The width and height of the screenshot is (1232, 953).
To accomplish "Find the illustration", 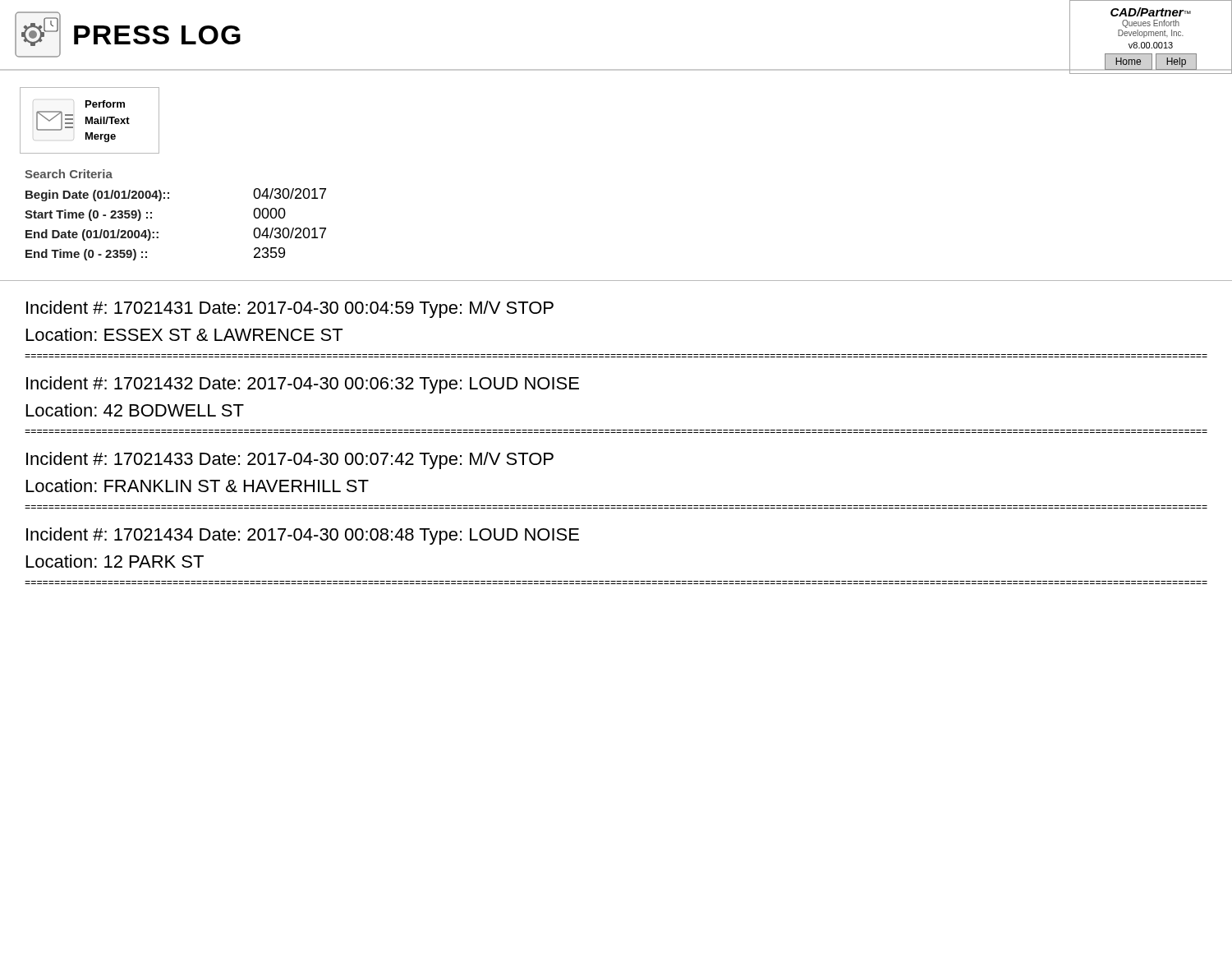I will [90, 114].
